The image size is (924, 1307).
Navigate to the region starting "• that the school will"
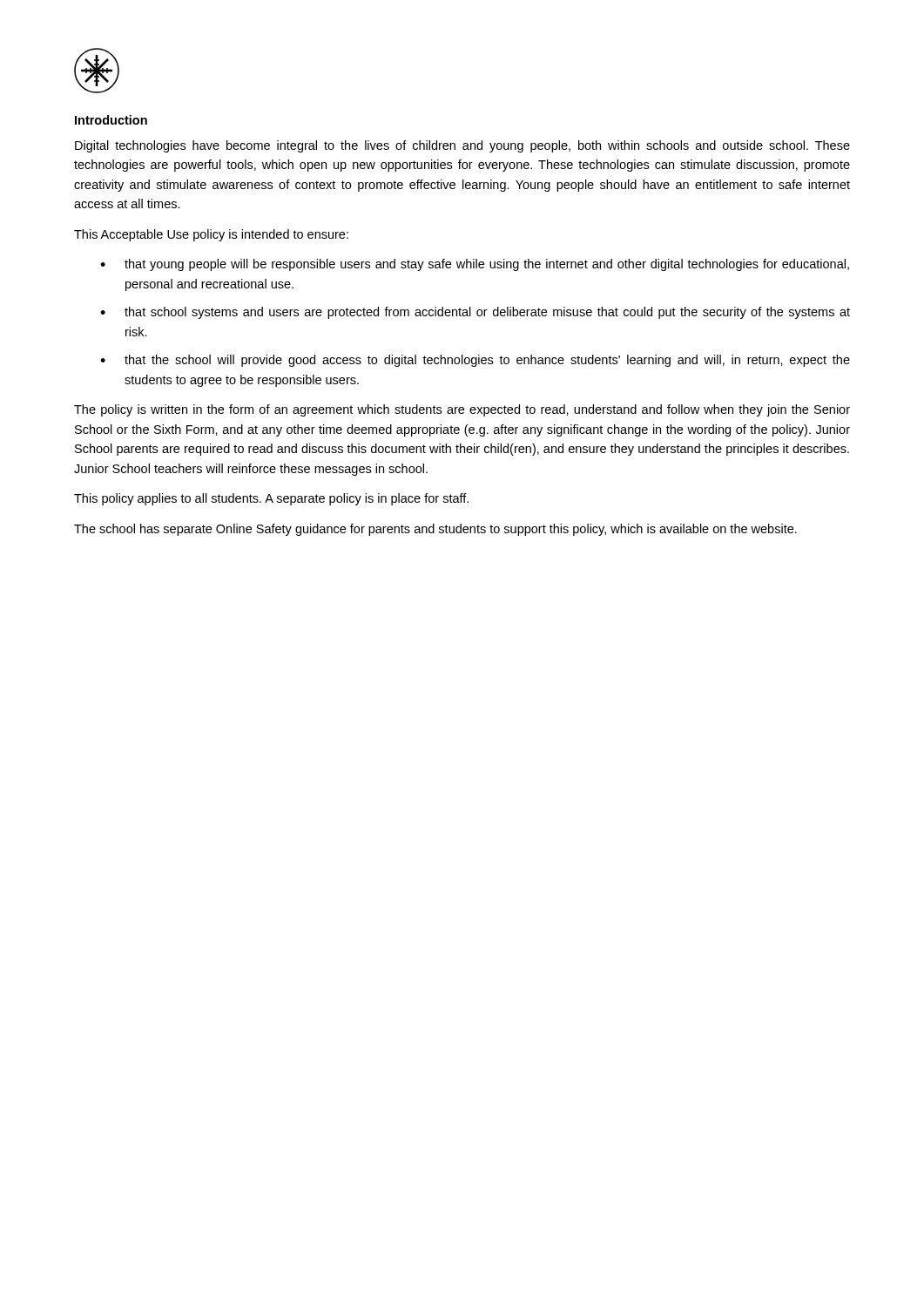coord(475,370)
